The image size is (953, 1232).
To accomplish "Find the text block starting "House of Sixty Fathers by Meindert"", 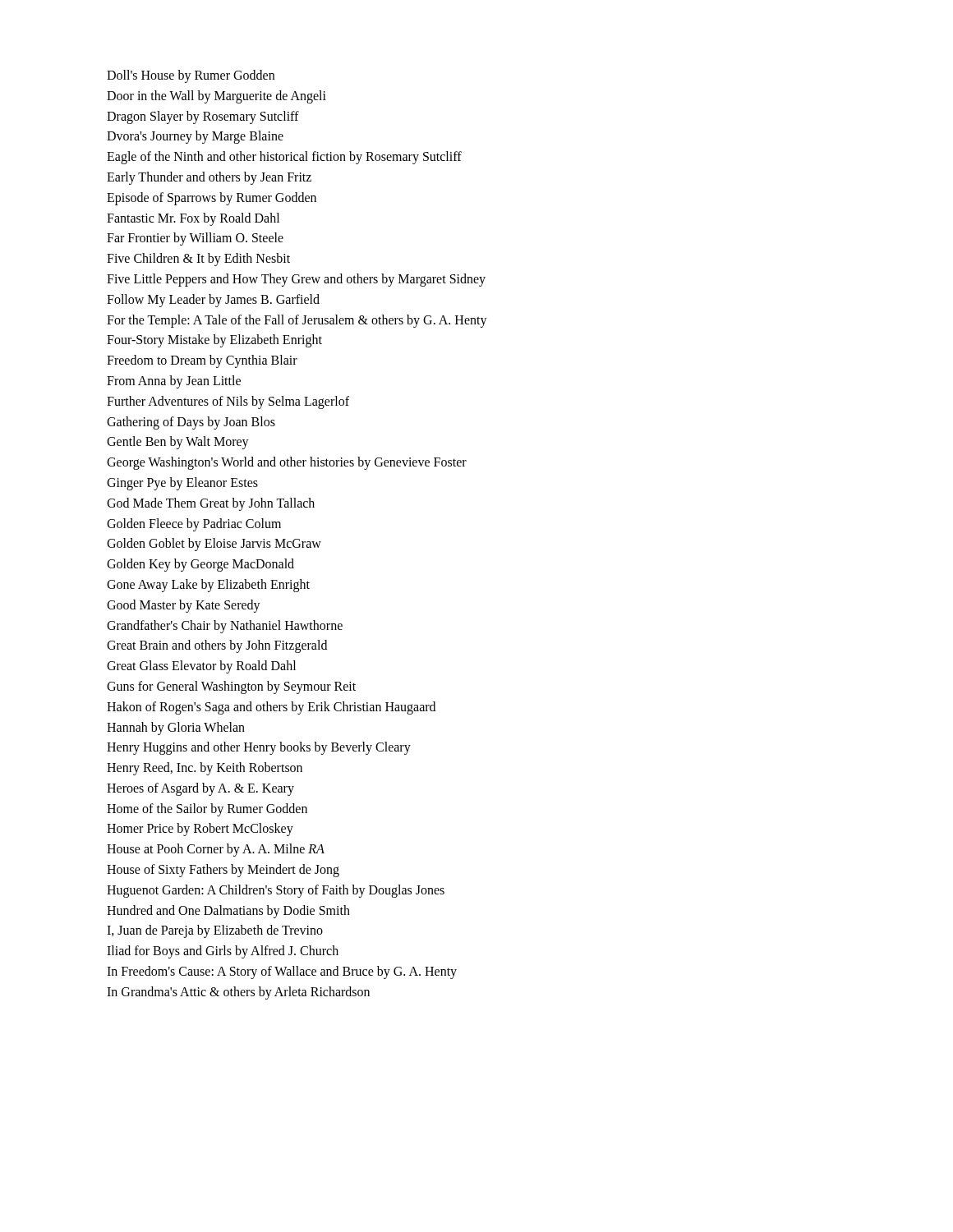I will point(223,869).
